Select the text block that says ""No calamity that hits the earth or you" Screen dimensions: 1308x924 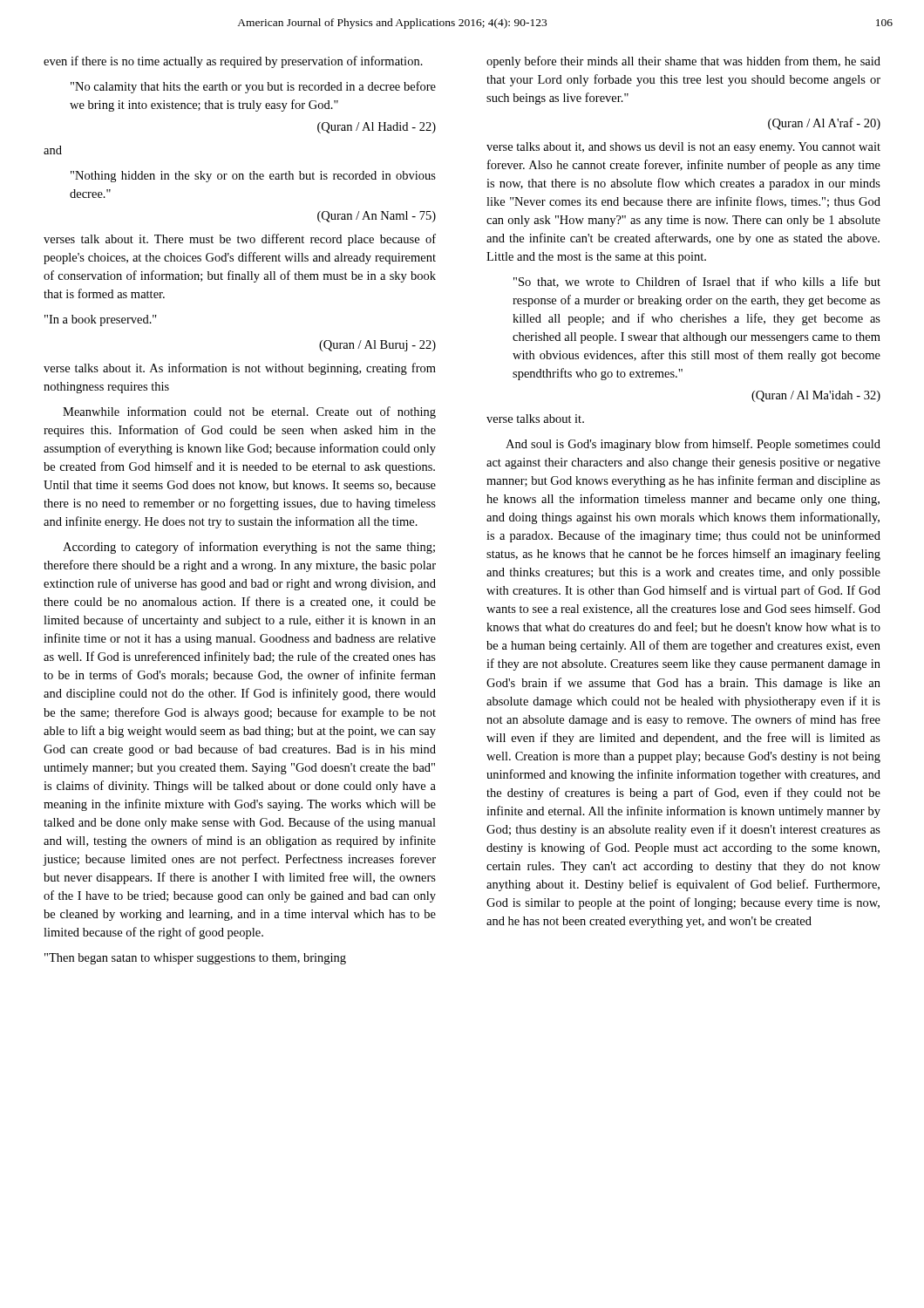(253, 96)
